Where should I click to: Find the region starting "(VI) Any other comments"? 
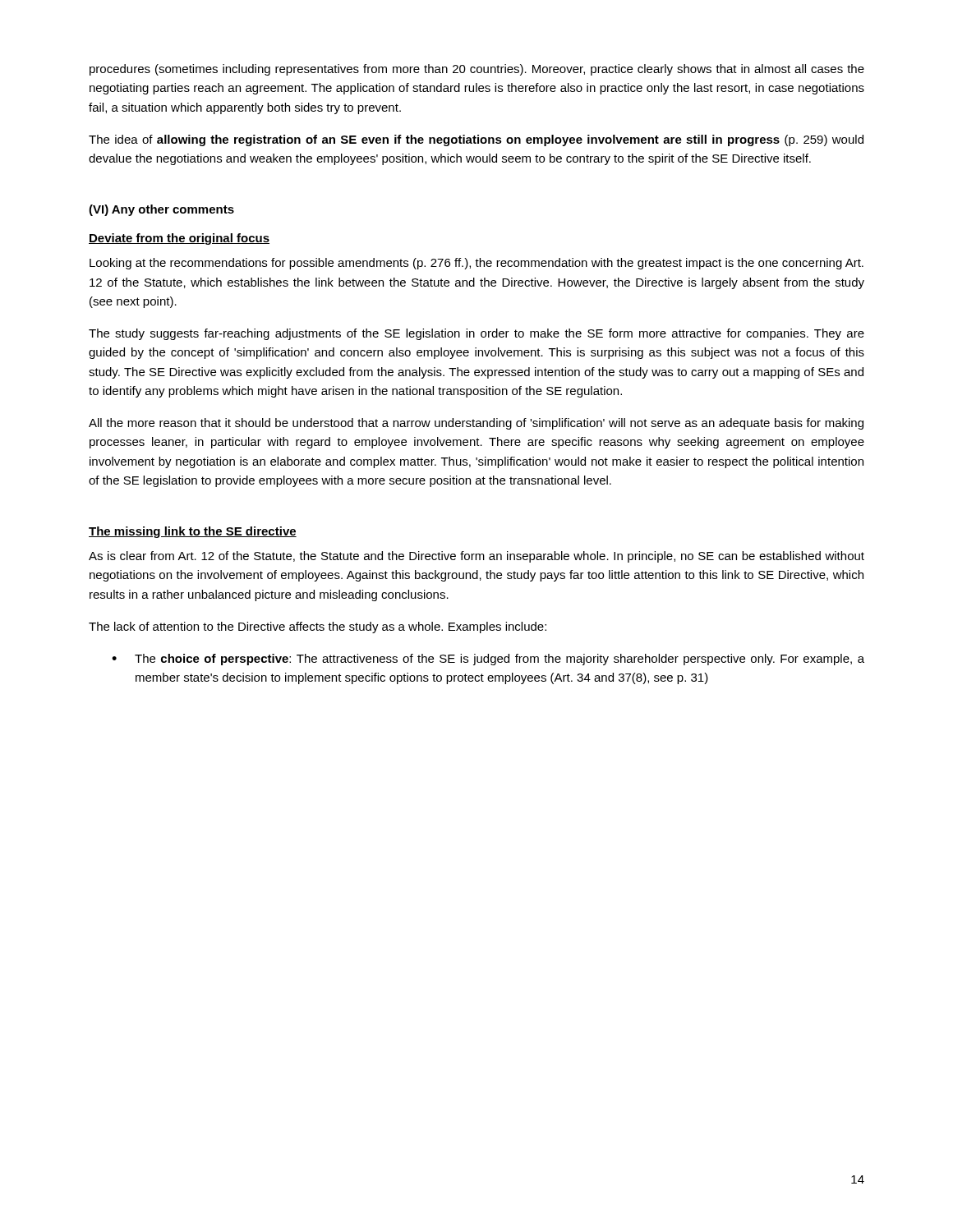(x=161, y=209)
